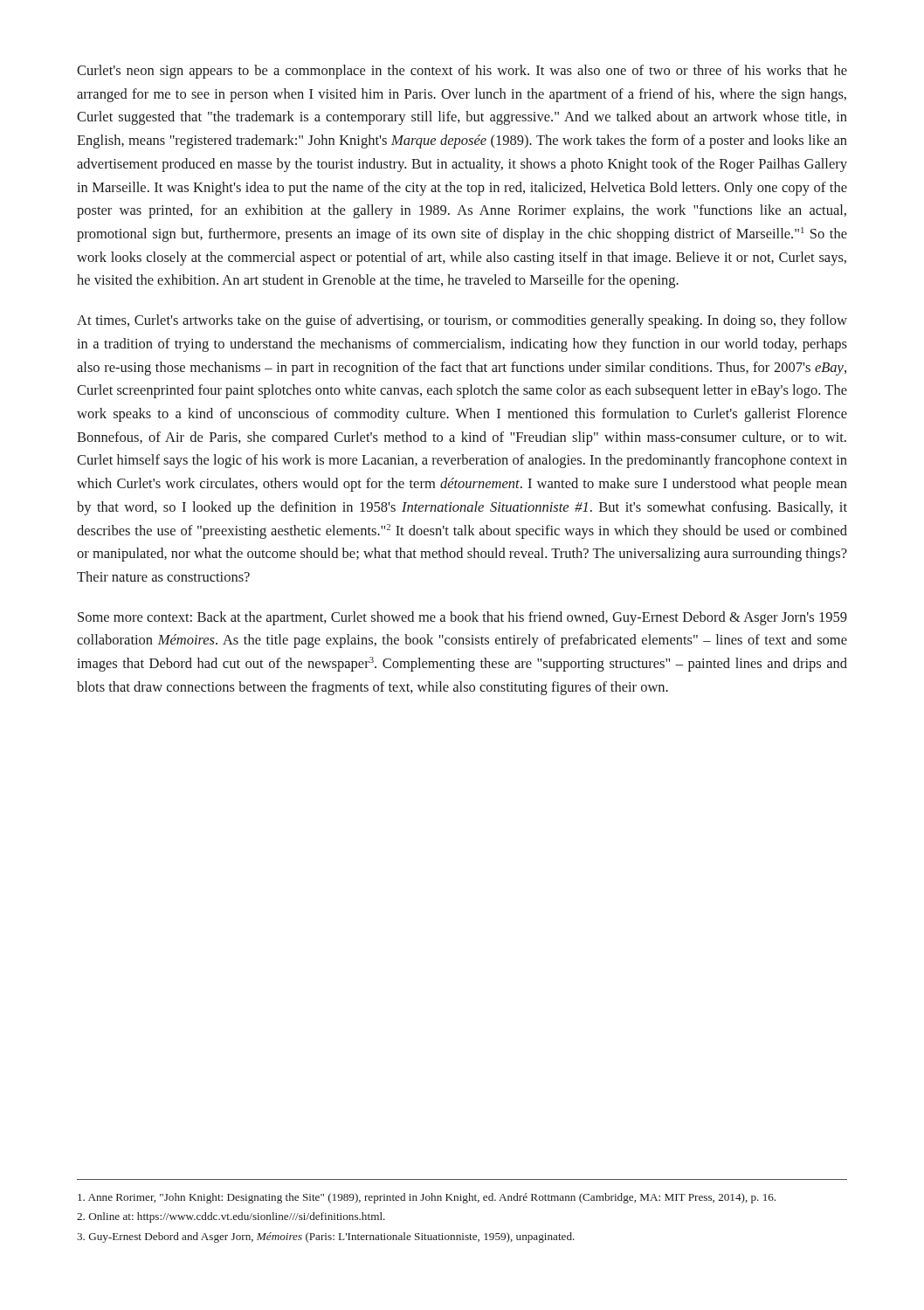Point to the text block starting "Curlet's neon sign appears to be"
The height and width of the screenshot is (1310, 924).
coord(462,176)
